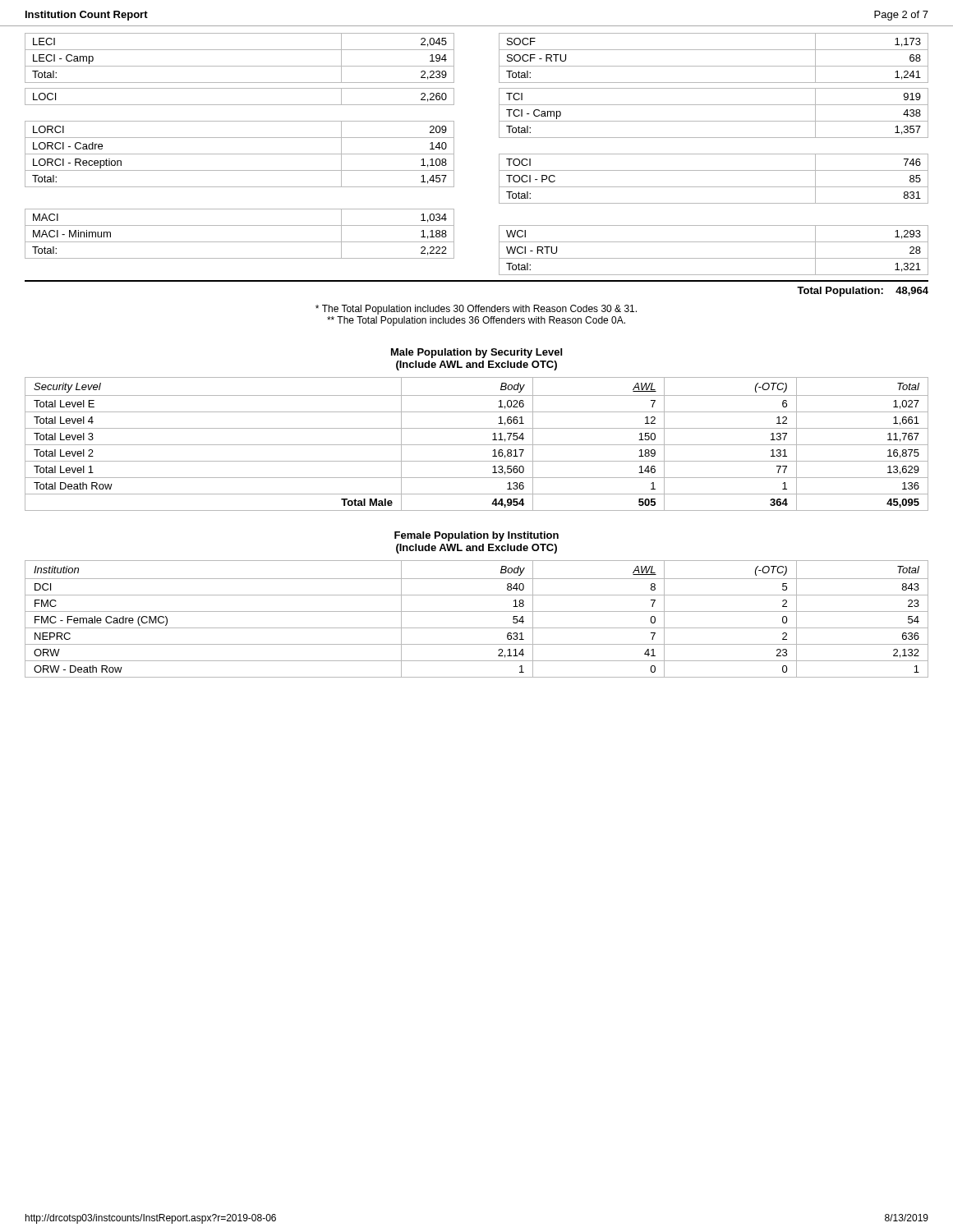Find the text that says "Total Population: 48,964"
This screenshot has height=1232, width=953.
coord(863,290)
